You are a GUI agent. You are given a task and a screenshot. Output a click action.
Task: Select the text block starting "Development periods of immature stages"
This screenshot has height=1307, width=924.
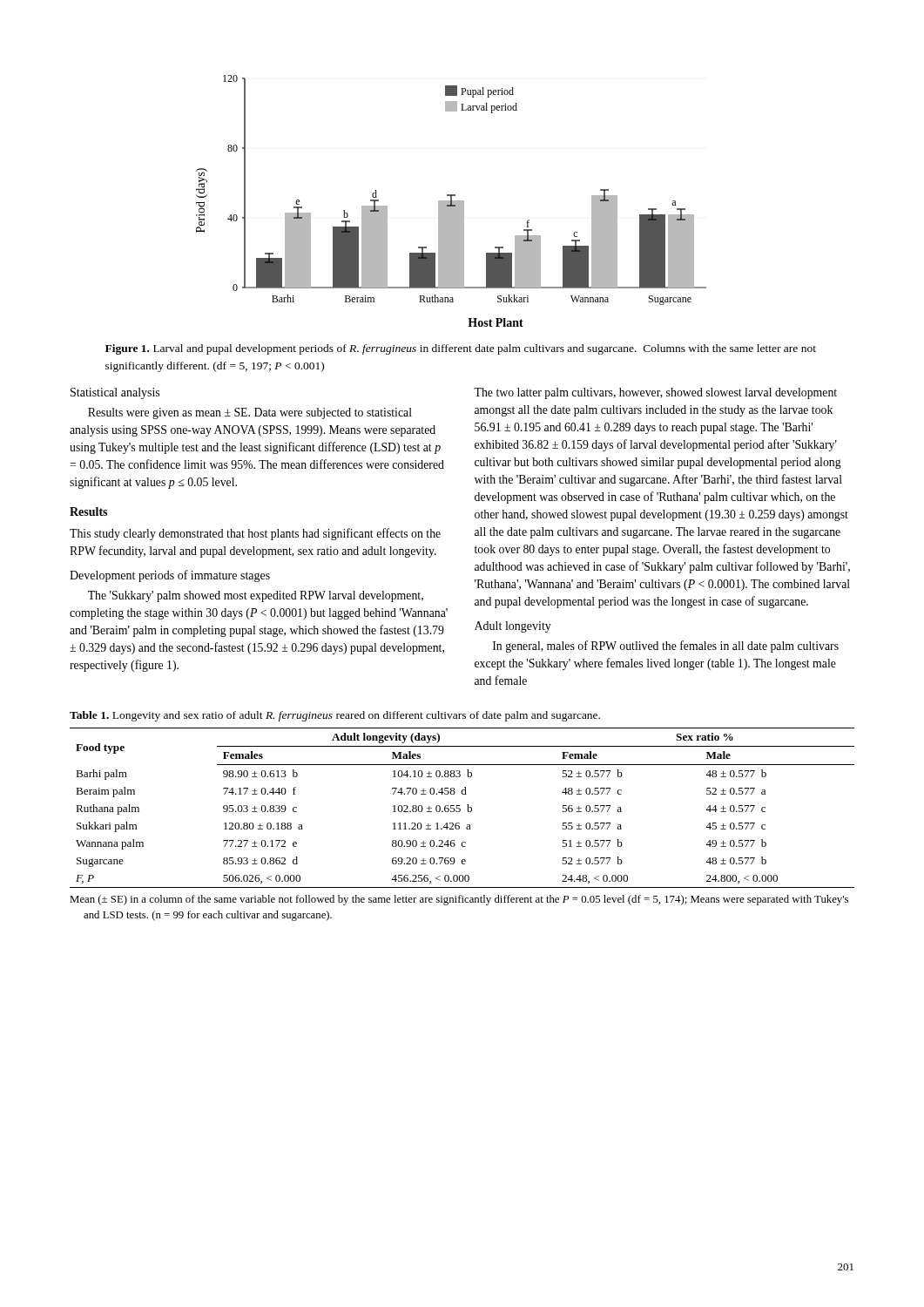(170, 575)
